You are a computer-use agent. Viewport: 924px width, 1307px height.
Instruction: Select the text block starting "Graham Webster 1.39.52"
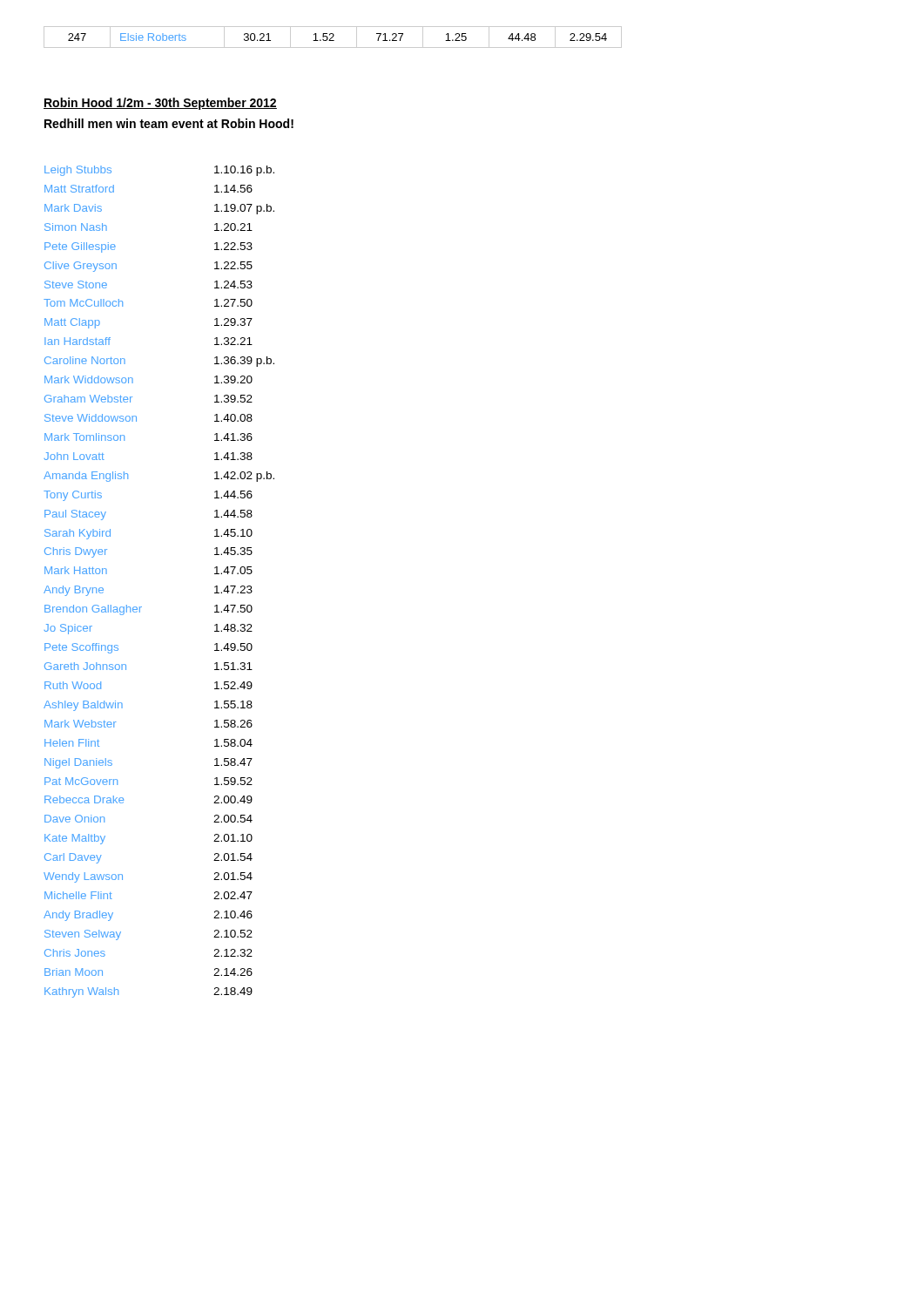[95, 398]
